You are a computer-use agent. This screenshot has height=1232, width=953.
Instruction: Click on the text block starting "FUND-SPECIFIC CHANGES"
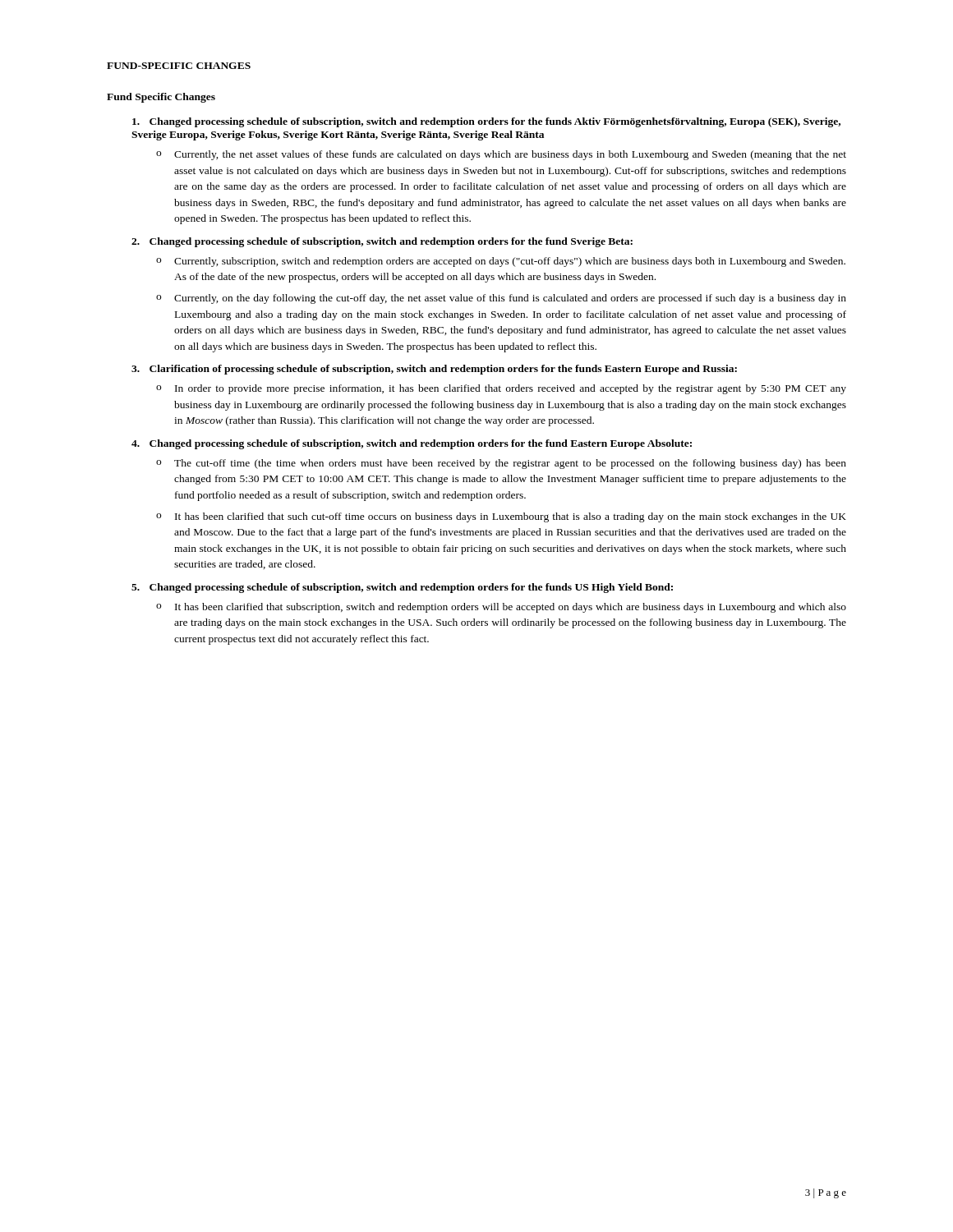pyautogui.click(x=179, y=65)
